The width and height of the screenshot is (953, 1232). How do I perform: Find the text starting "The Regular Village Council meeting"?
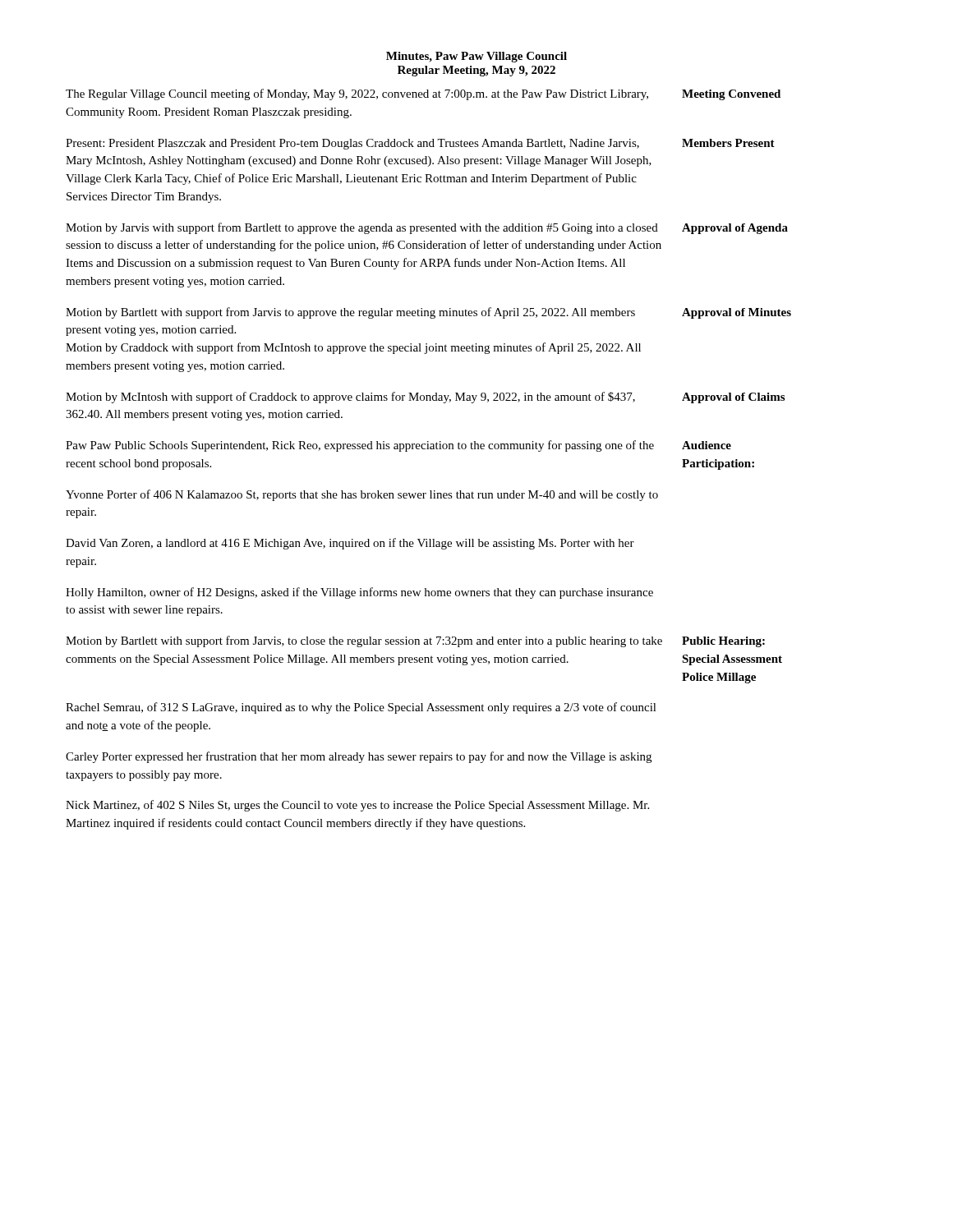(x=366, y=103)
